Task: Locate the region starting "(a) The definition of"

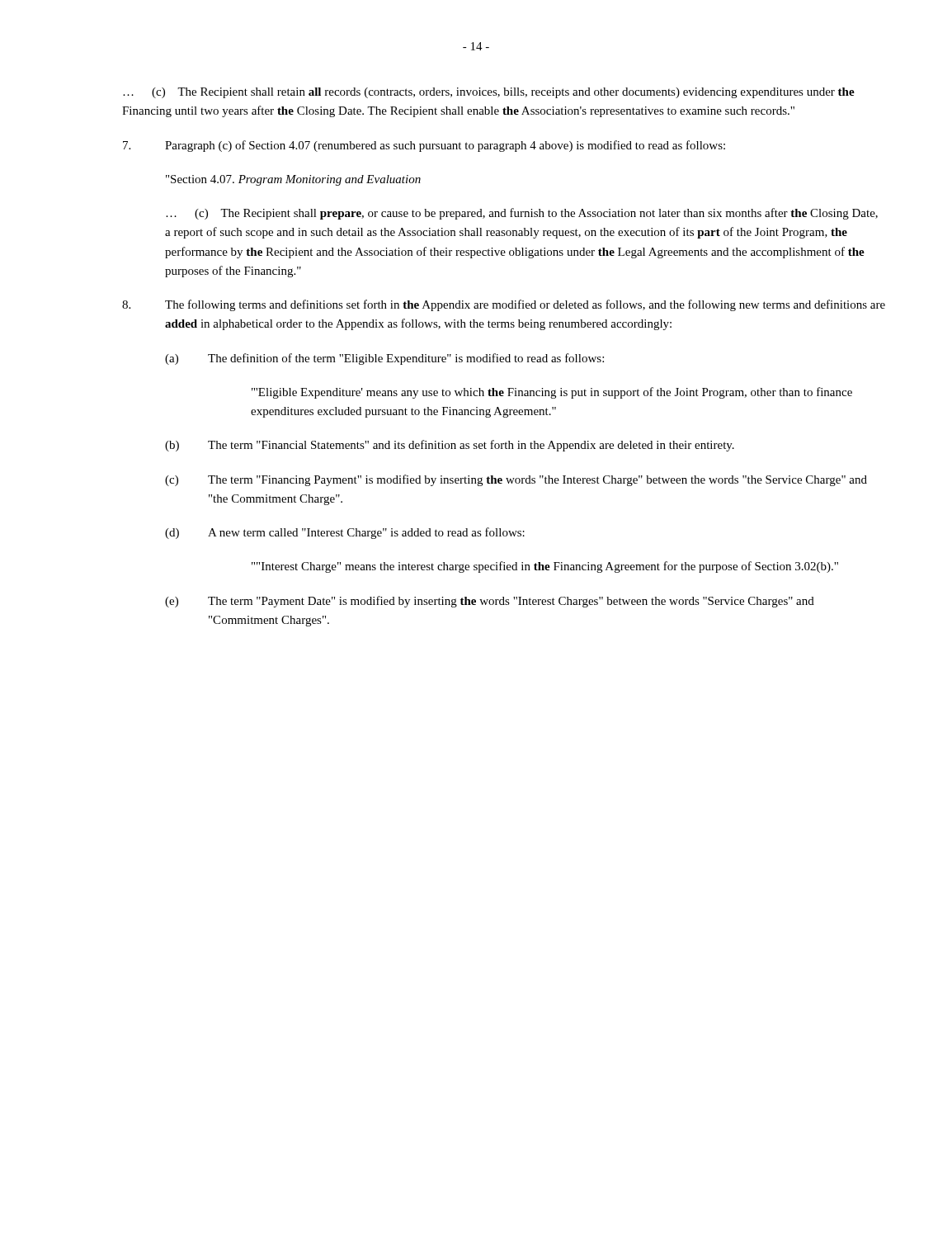Action: tap(526, 358)
